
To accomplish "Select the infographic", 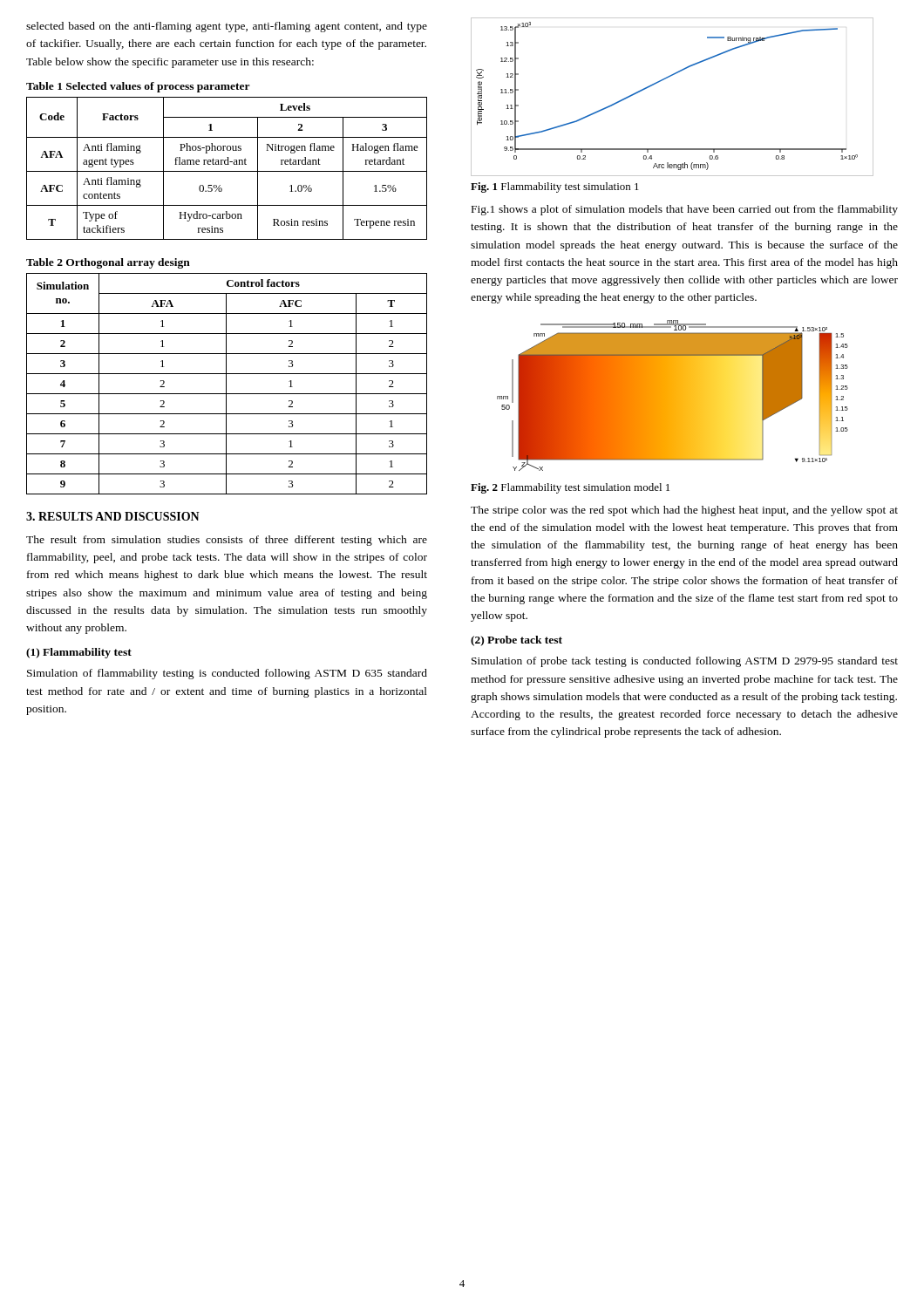I will (671, 396).
